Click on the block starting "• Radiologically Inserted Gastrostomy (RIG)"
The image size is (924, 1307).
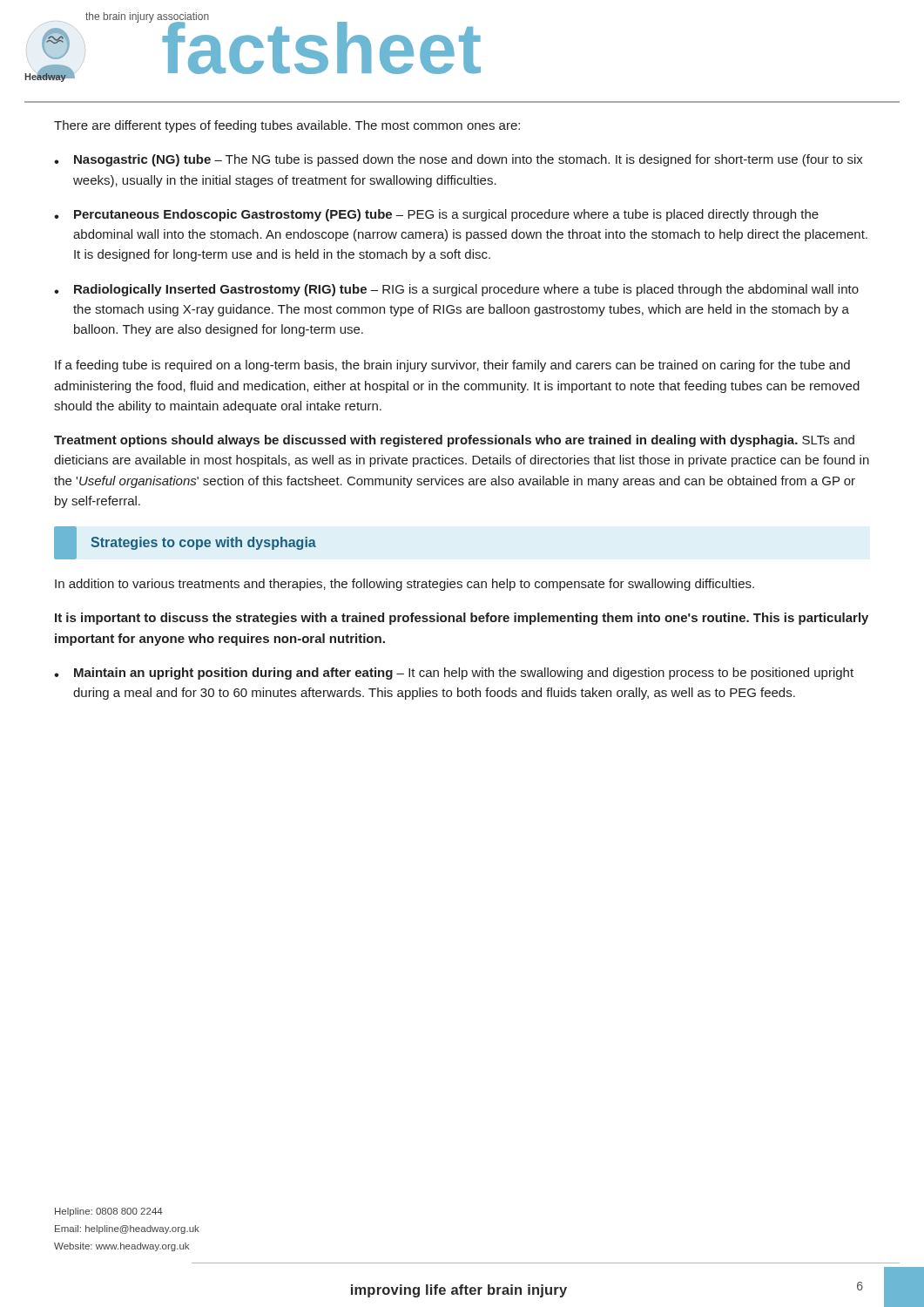(x=462, y=309)
